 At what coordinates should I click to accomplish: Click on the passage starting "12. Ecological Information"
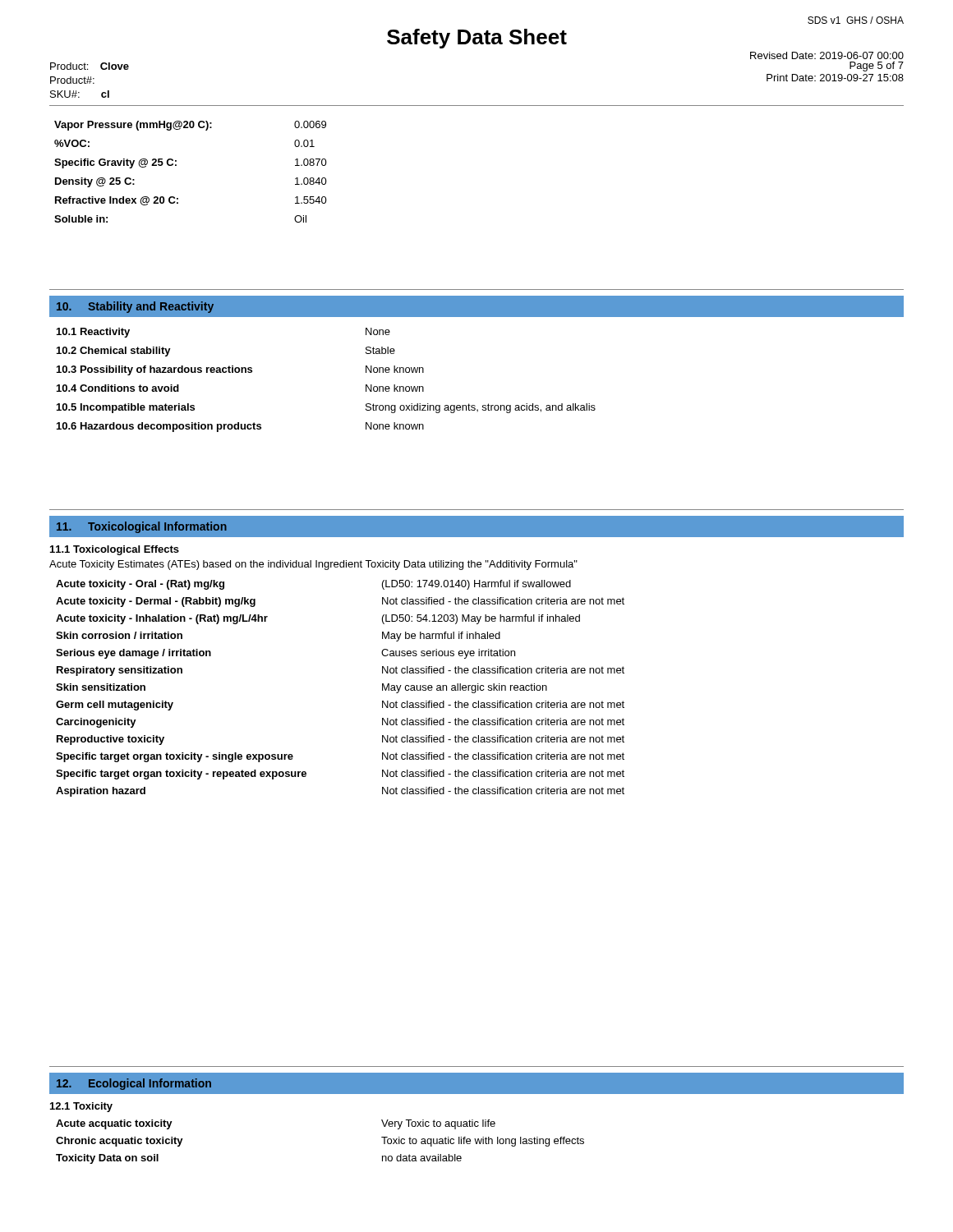tap(134, 1083)
